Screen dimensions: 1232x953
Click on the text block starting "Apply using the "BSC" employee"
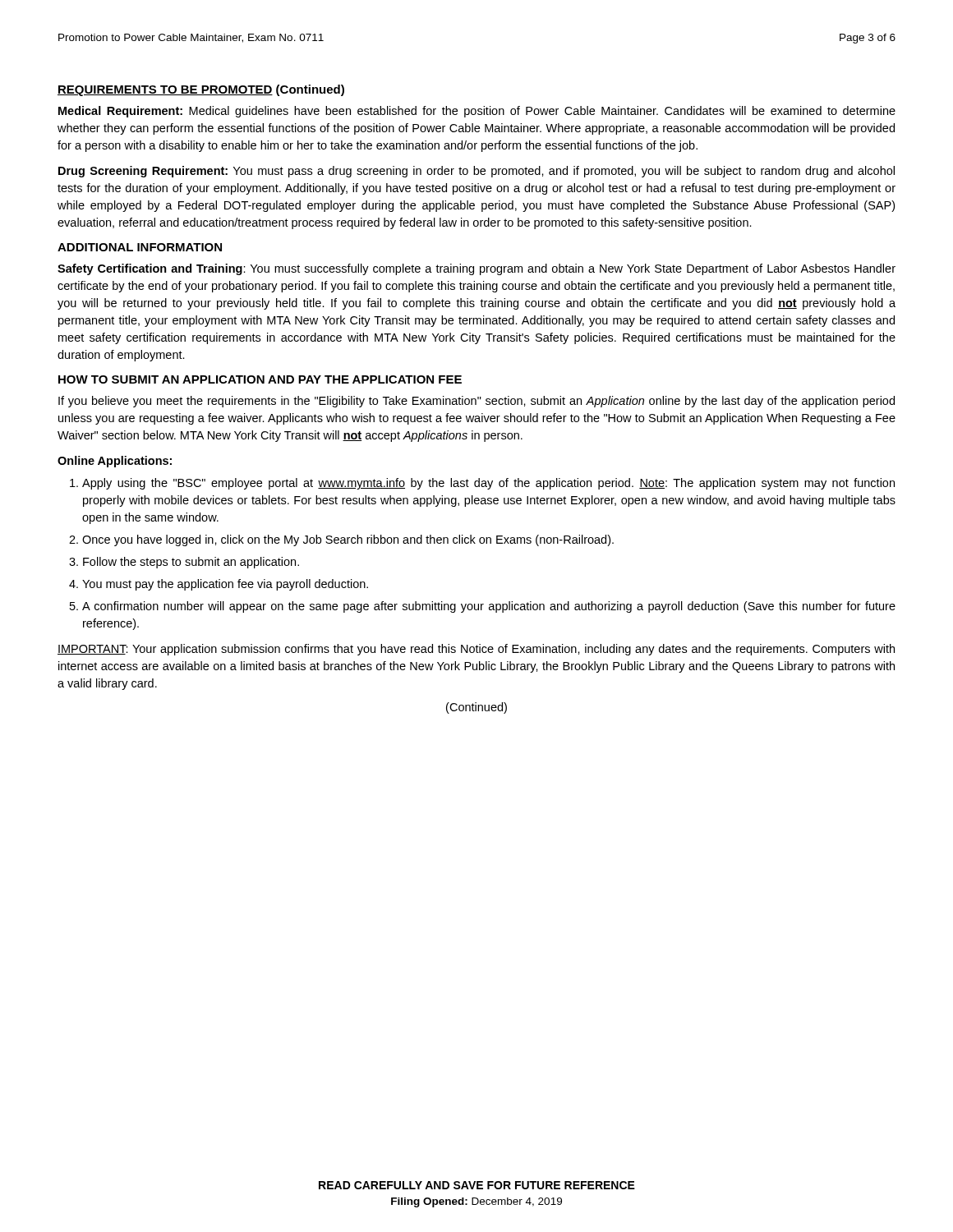pos(489,500)
